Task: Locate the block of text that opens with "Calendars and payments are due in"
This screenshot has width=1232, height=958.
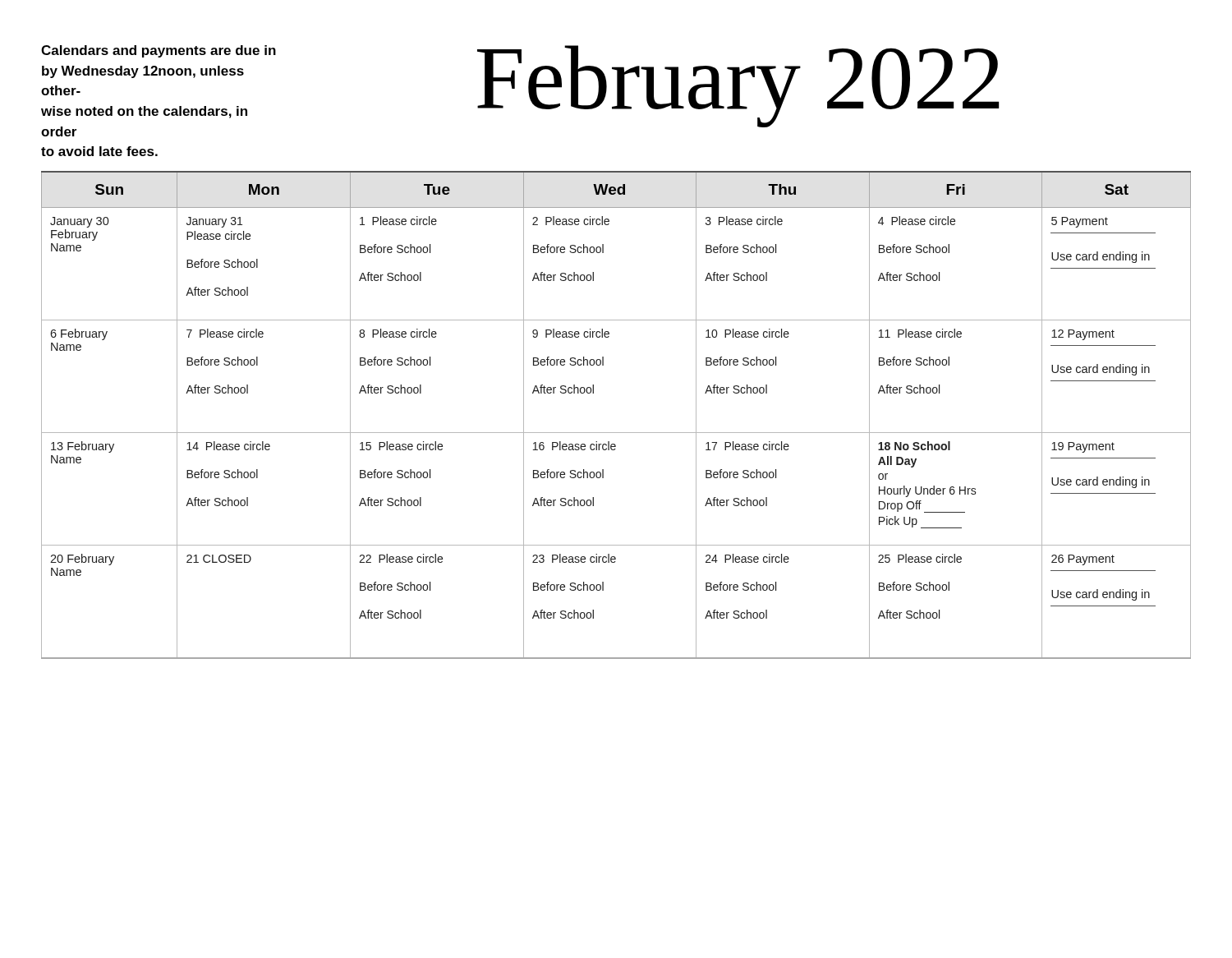Action: coord(159,101)
